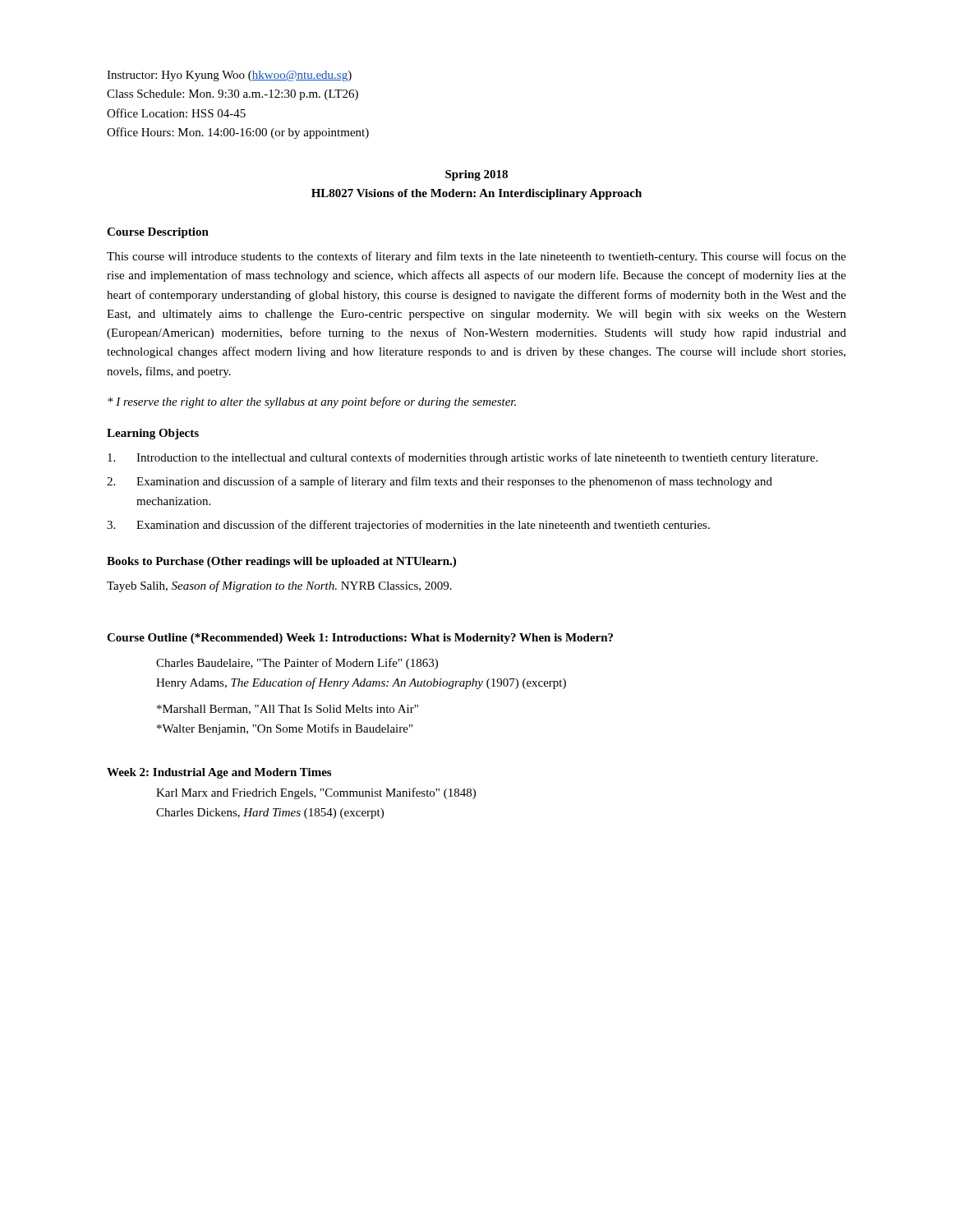Find the section header containing "Books to Purchase (Other readings will"
The height and width of the screenshot is (1232, 953).
coord(282,561)
